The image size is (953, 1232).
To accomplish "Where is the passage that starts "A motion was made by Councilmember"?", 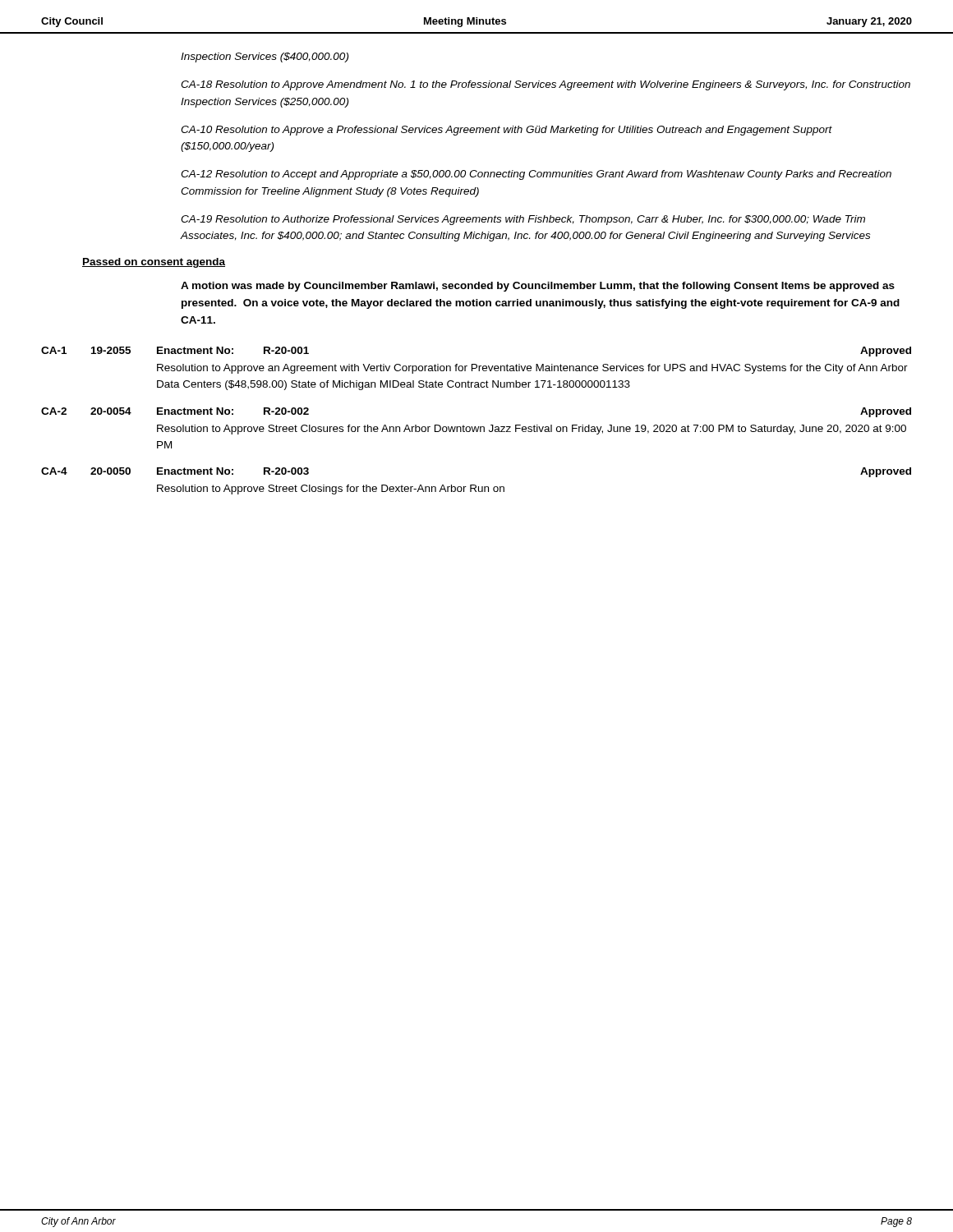I will pyautogui.click(x=546, y=304).
